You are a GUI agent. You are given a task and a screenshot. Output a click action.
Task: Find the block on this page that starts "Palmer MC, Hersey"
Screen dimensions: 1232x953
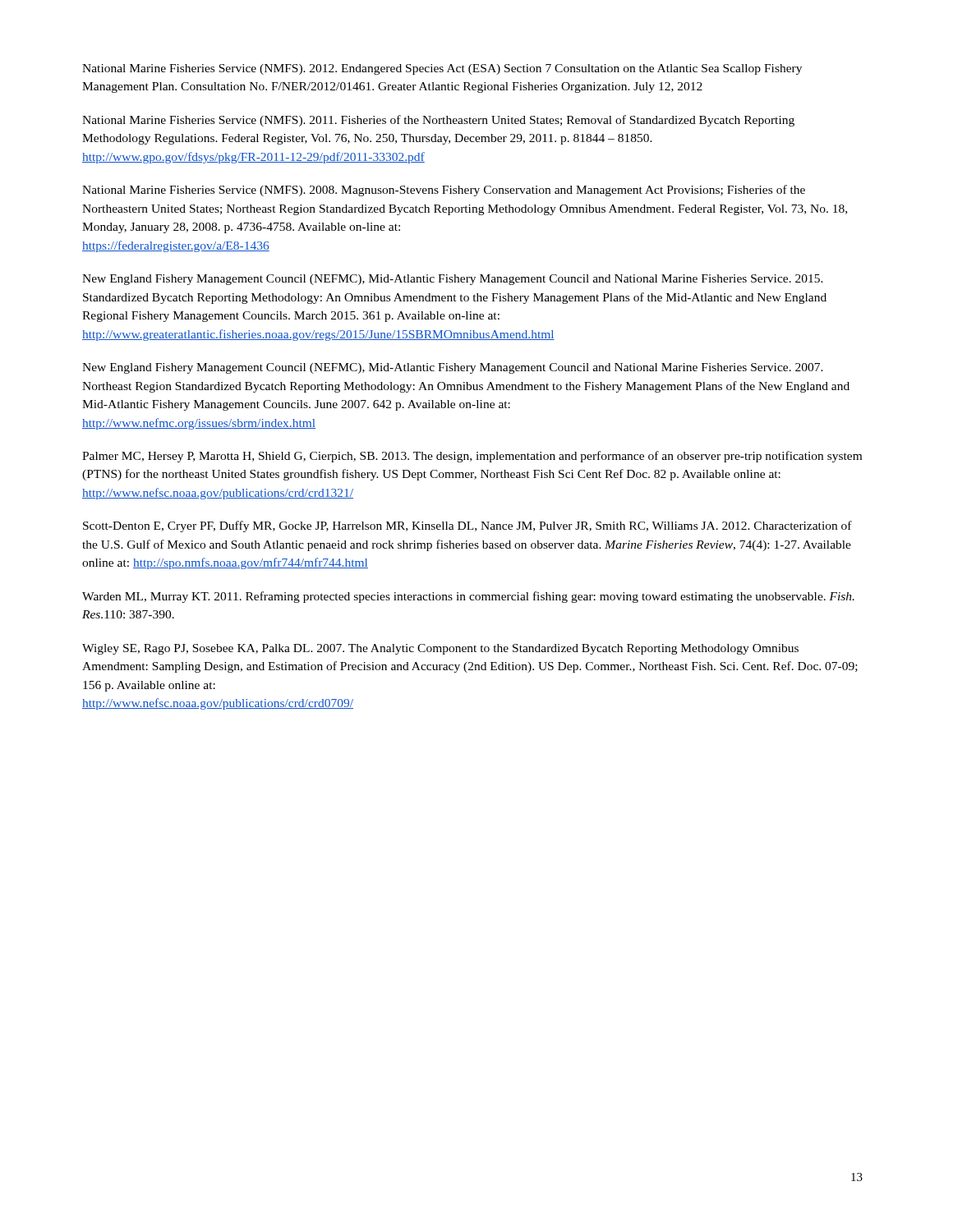click(472, 474)
